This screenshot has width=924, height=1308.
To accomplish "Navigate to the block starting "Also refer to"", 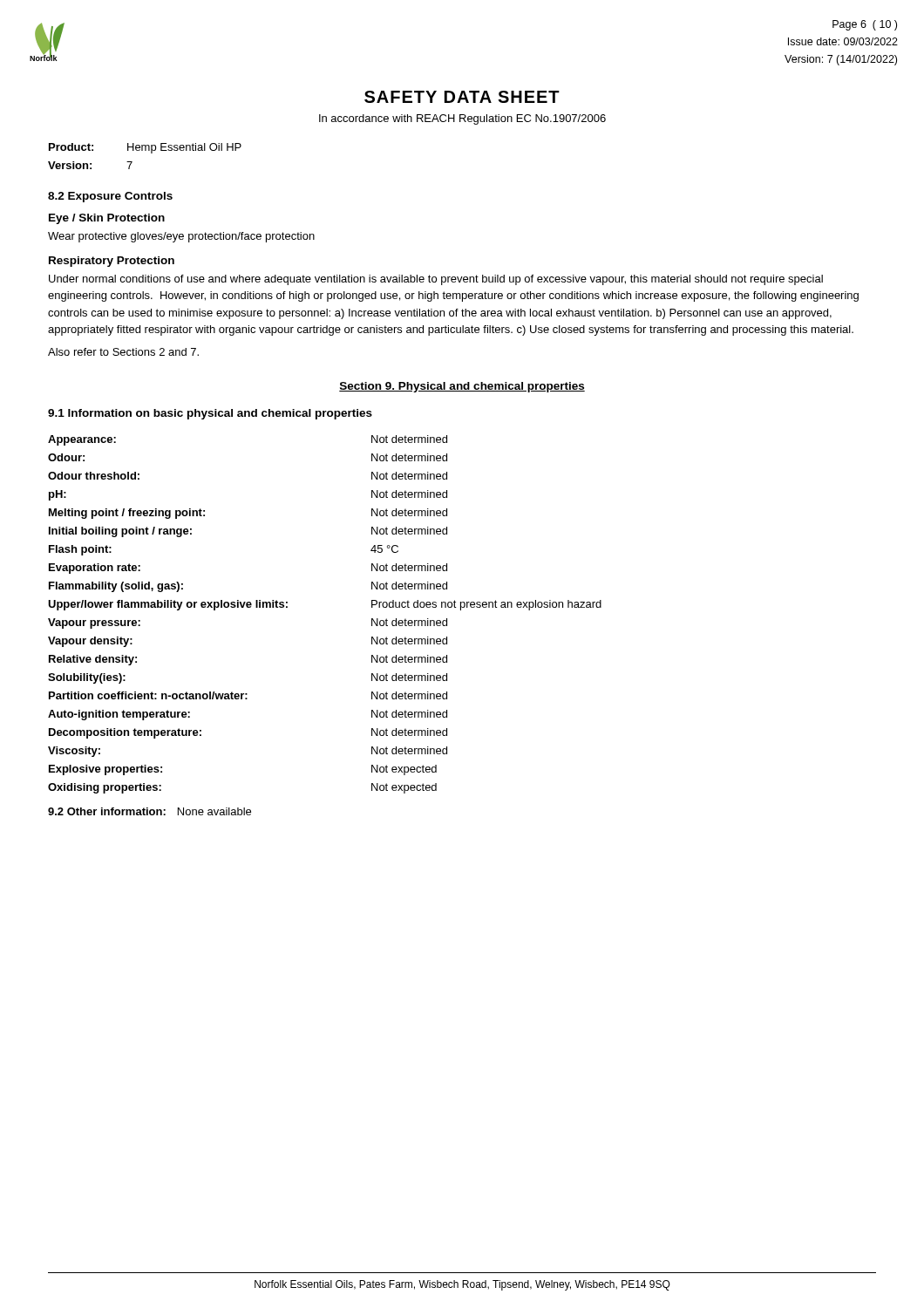I will (x=124, y=351).
